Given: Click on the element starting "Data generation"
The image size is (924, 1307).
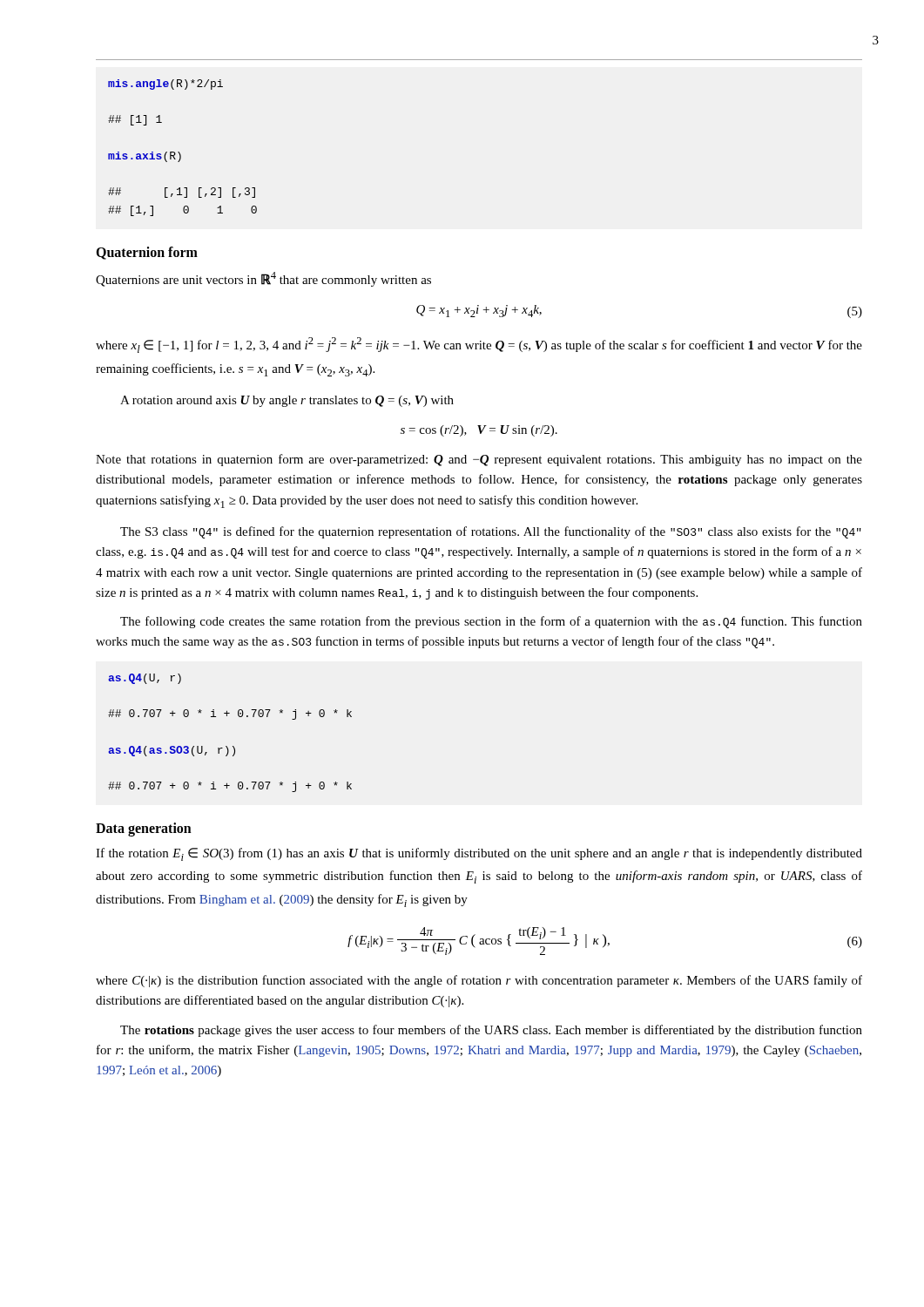Looking at the screenshot, I should point(144,828).
